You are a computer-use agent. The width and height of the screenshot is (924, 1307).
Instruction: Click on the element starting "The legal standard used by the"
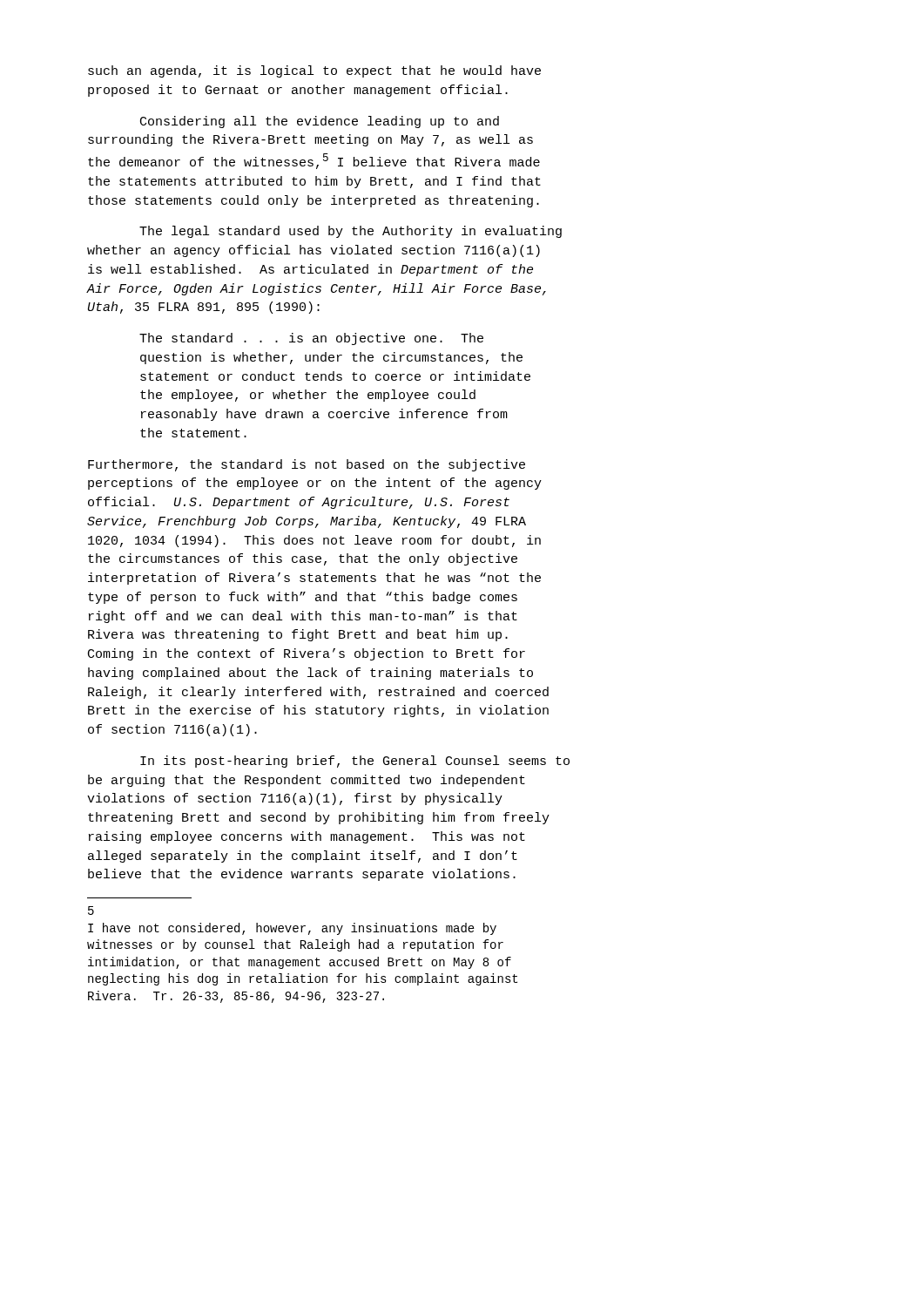coord(325,270)
